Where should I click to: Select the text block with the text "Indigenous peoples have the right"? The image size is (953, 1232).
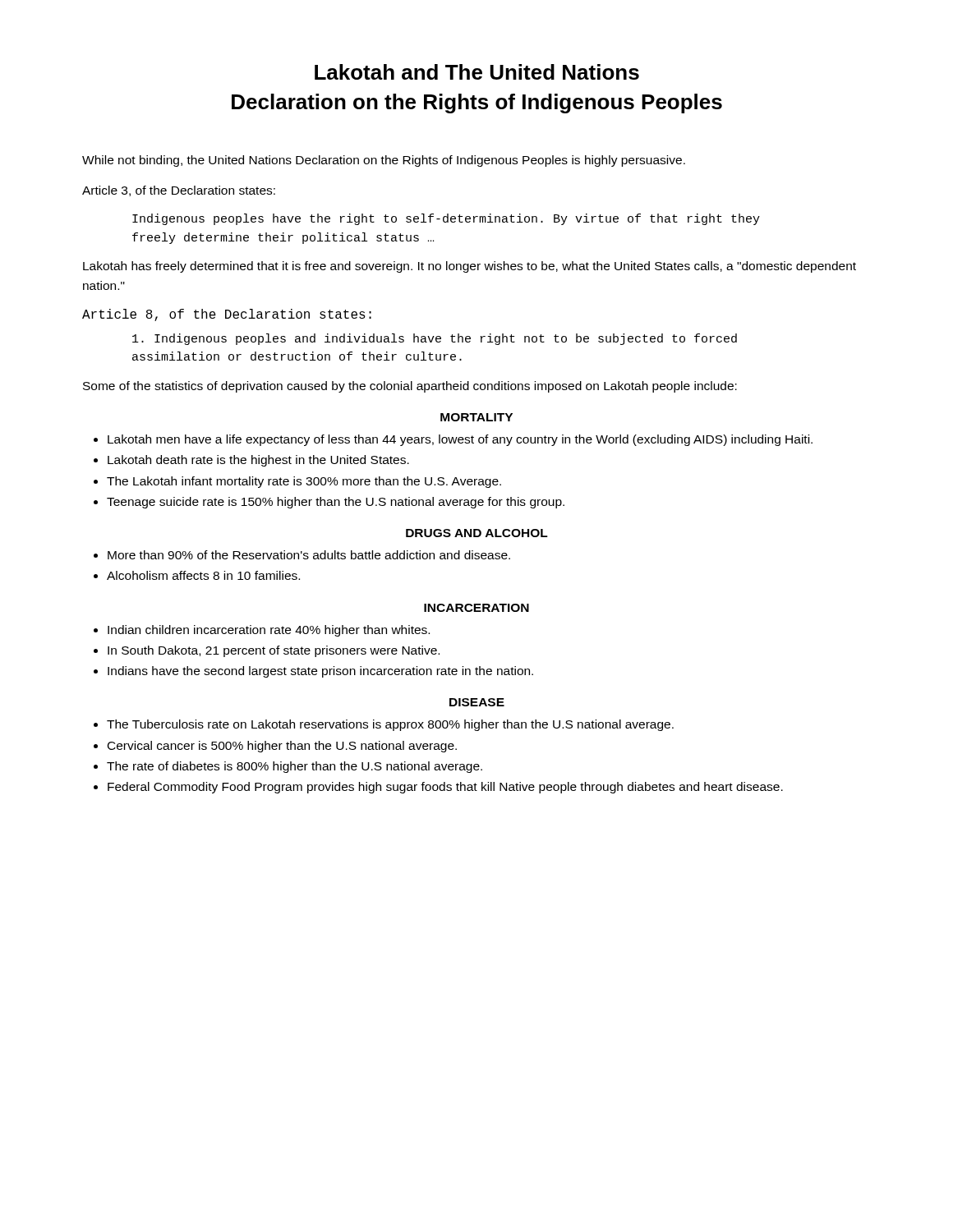click(x=446, y=229)
